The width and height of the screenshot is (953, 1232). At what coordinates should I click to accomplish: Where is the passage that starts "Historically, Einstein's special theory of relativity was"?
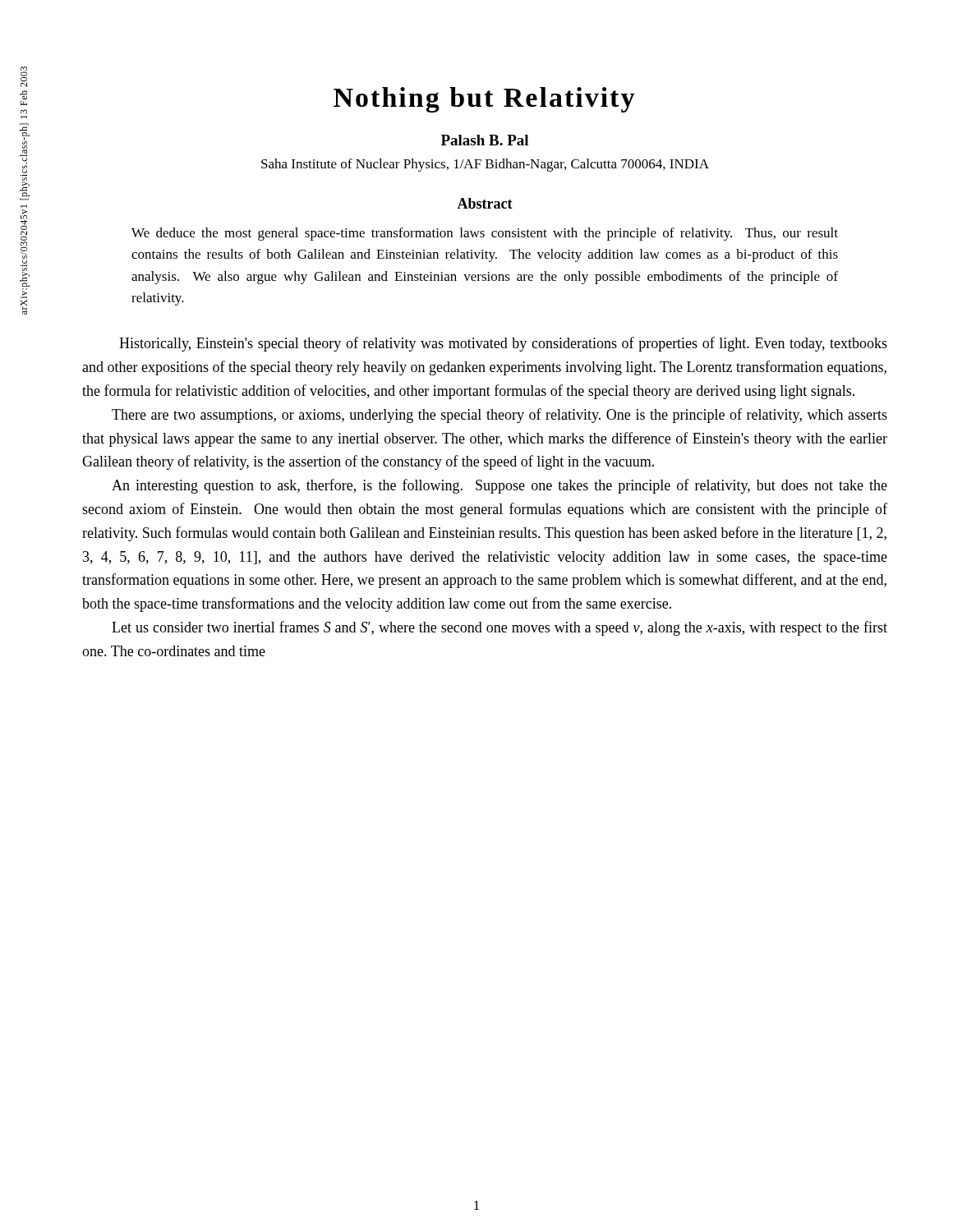click(485, 368)
